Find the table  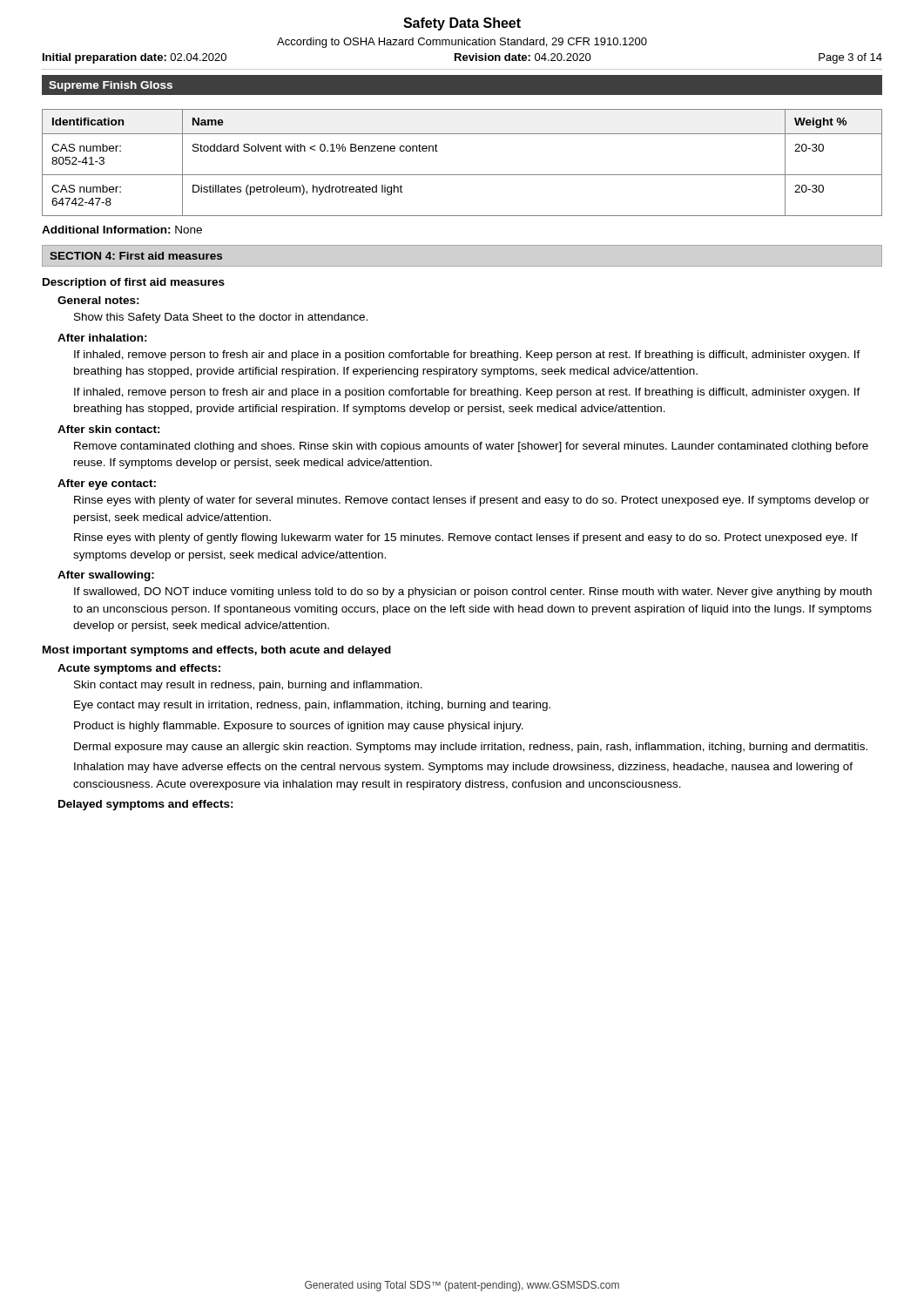point(462,162)
